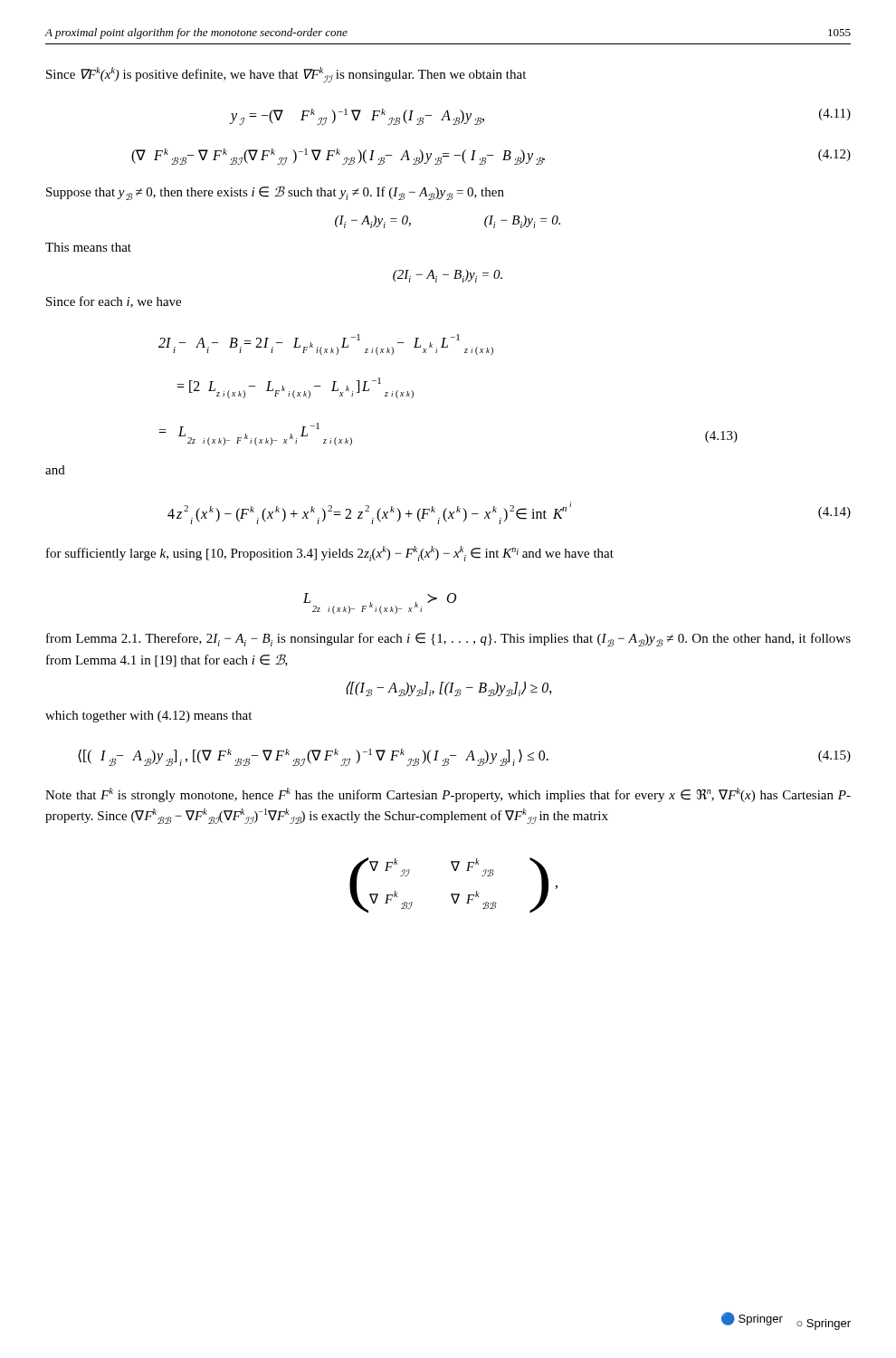Click on the region starting "which together with (4.12) means that"
Viewport: 896px width, 1358px height.
click(x=148, y=717)
